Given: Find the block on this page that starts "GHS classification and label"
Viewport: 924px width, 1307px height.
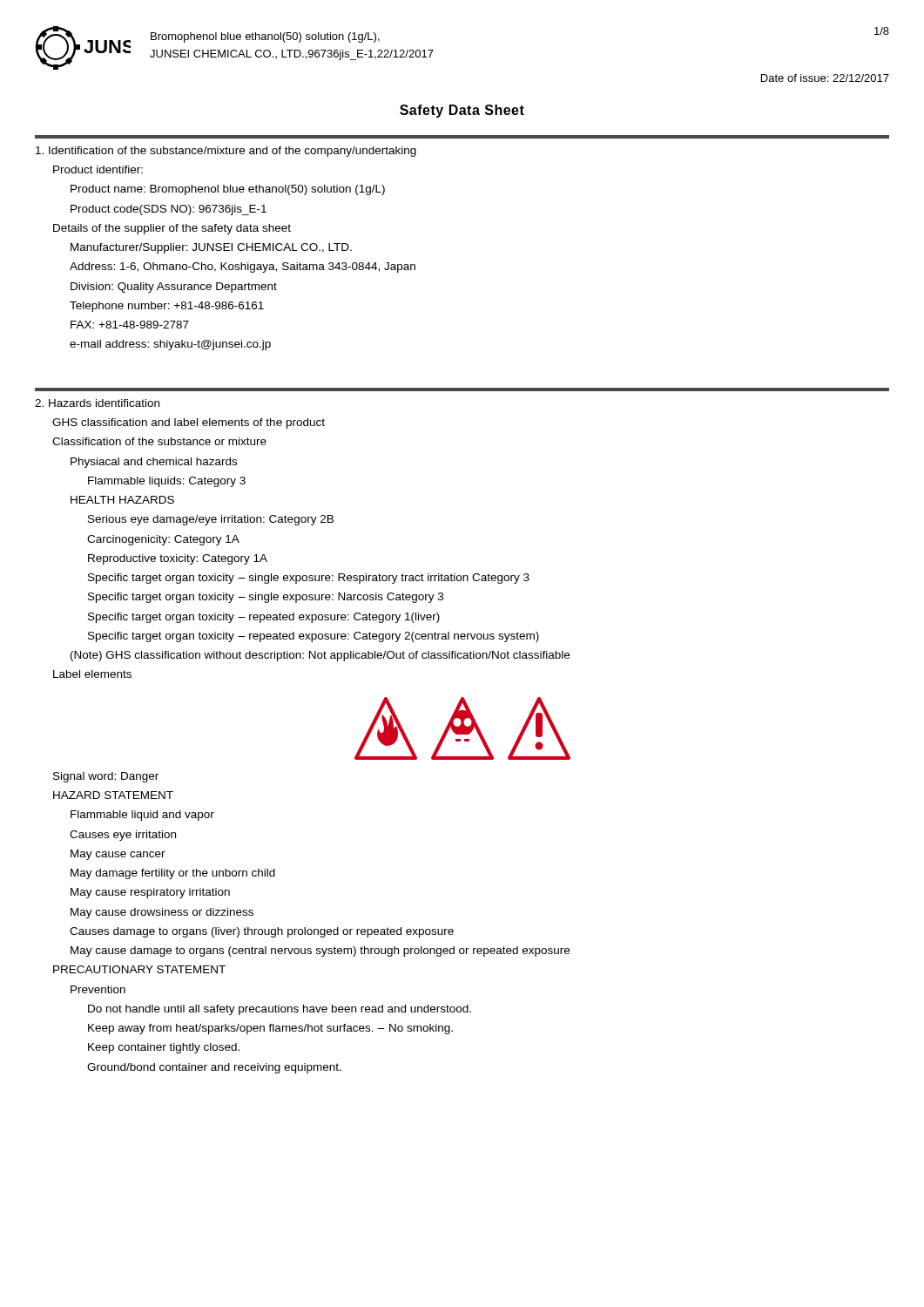Looking at the screenshot, I should click(x=189, y=423).
